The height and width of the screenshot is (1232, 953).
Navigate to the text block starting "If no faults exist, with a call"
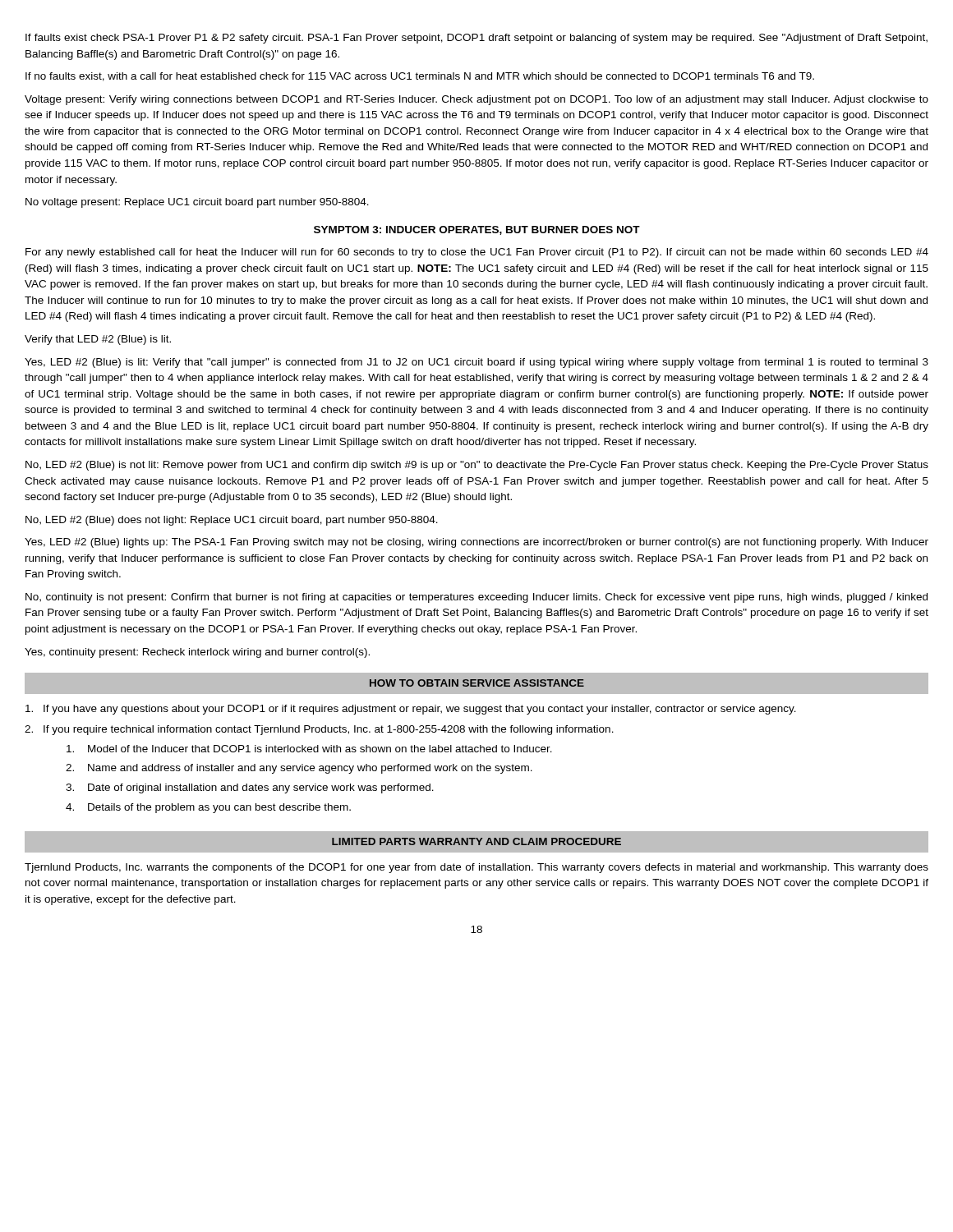[420, 76]
